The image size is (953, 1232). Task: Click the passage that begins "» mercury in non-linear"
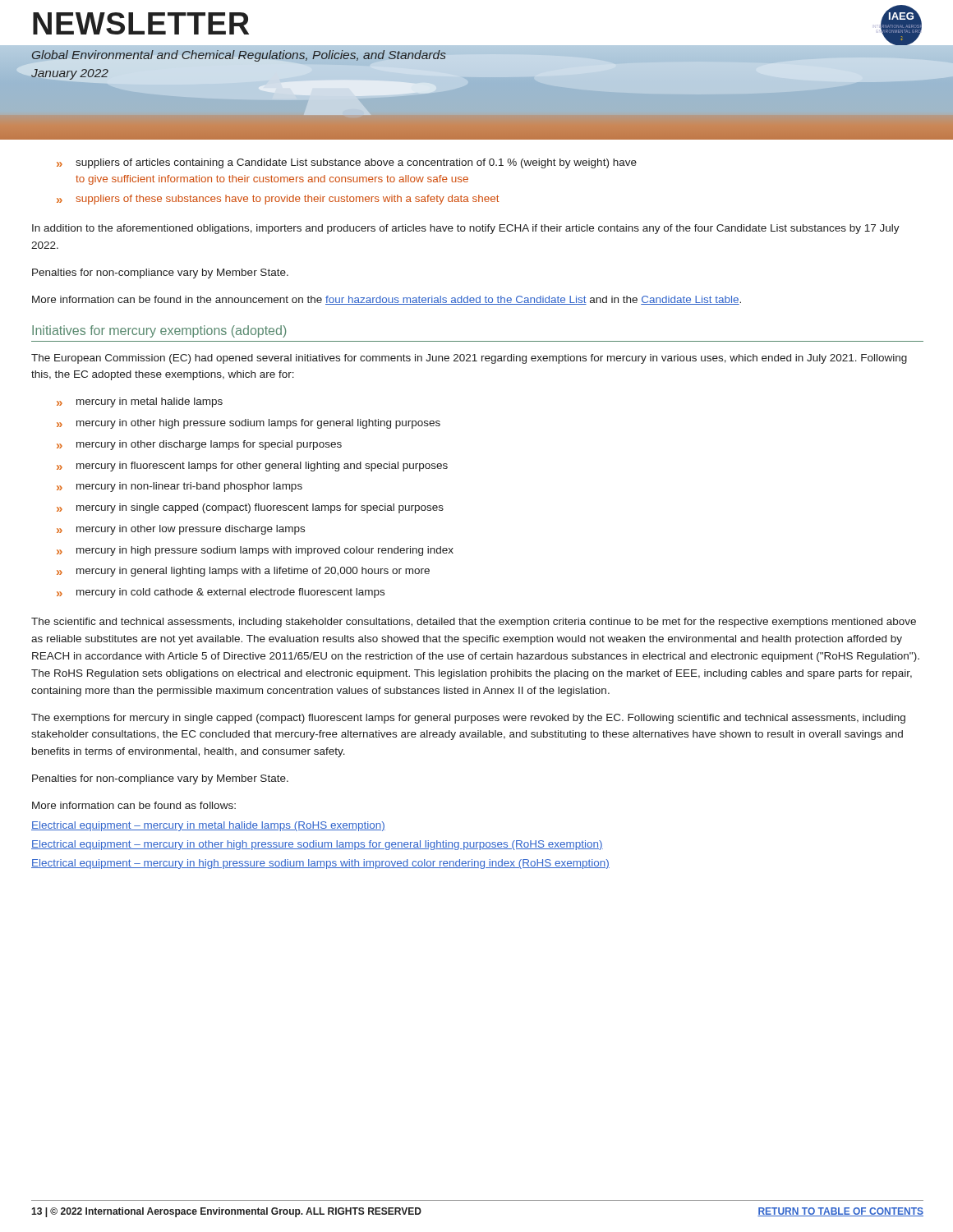tap(179, 487)
